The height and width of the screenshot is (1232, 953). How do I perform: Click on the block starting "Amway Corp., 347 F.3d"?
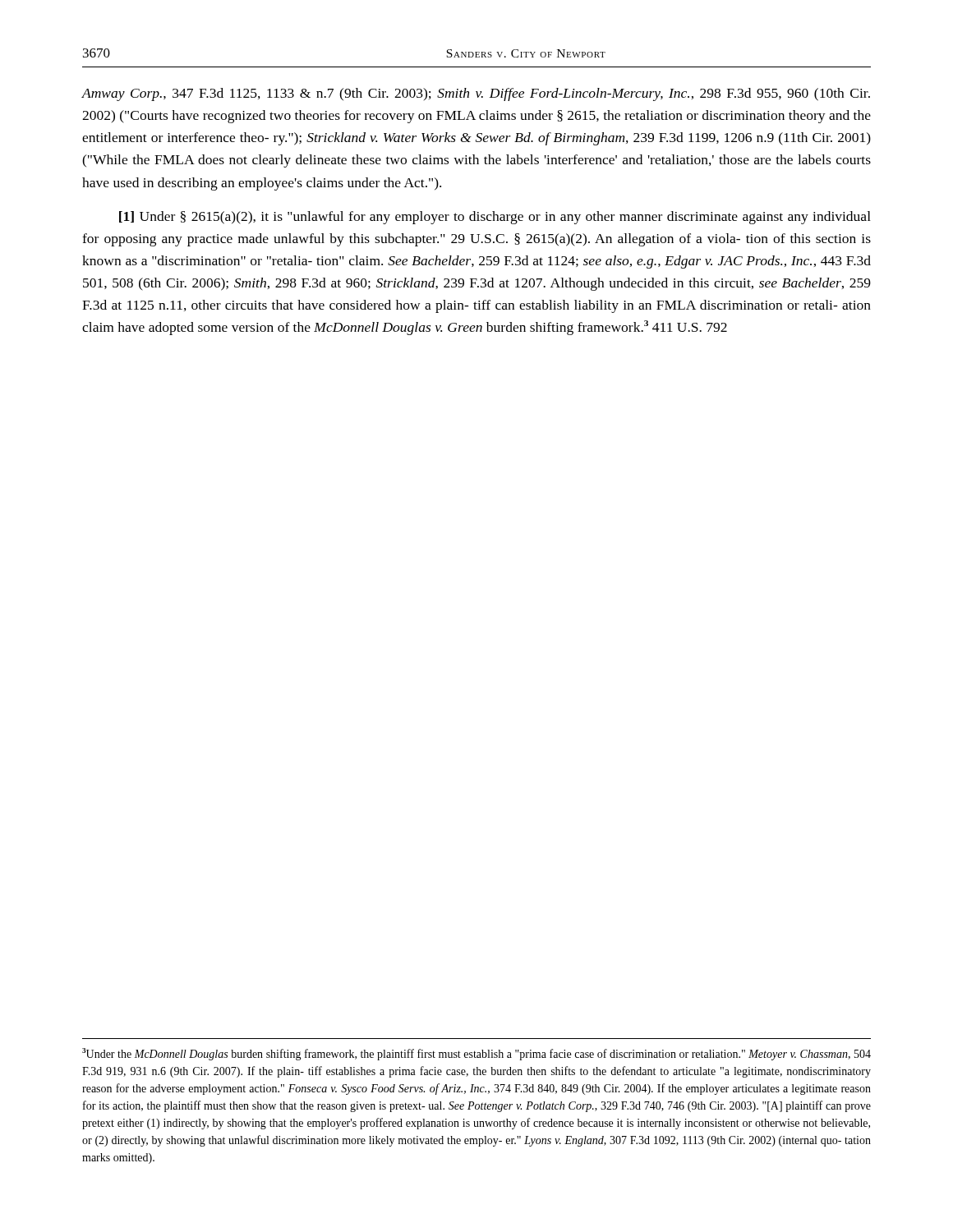coord(476,137)
